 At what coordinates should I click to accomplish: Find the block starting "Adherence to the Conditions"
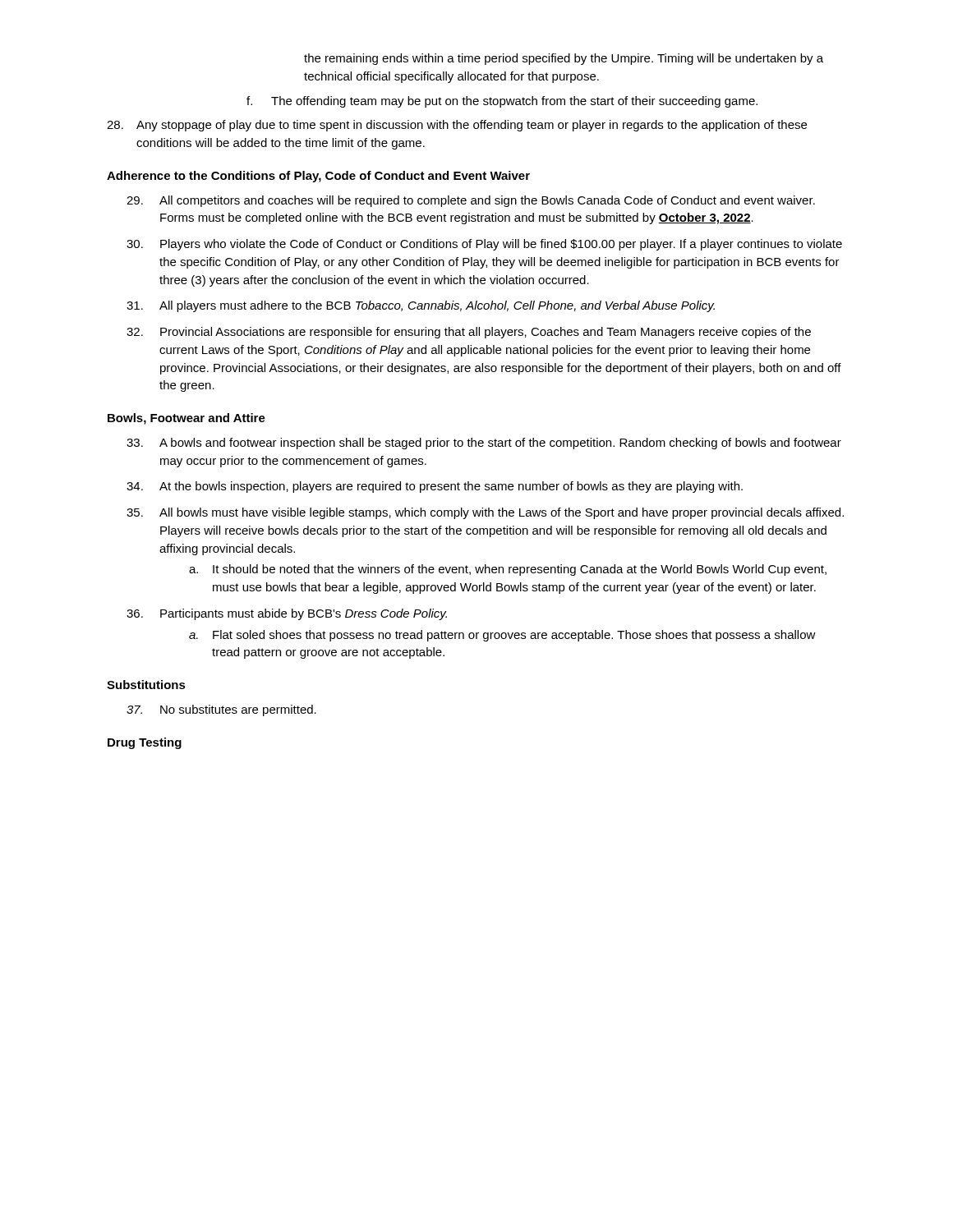pos(318,175)
